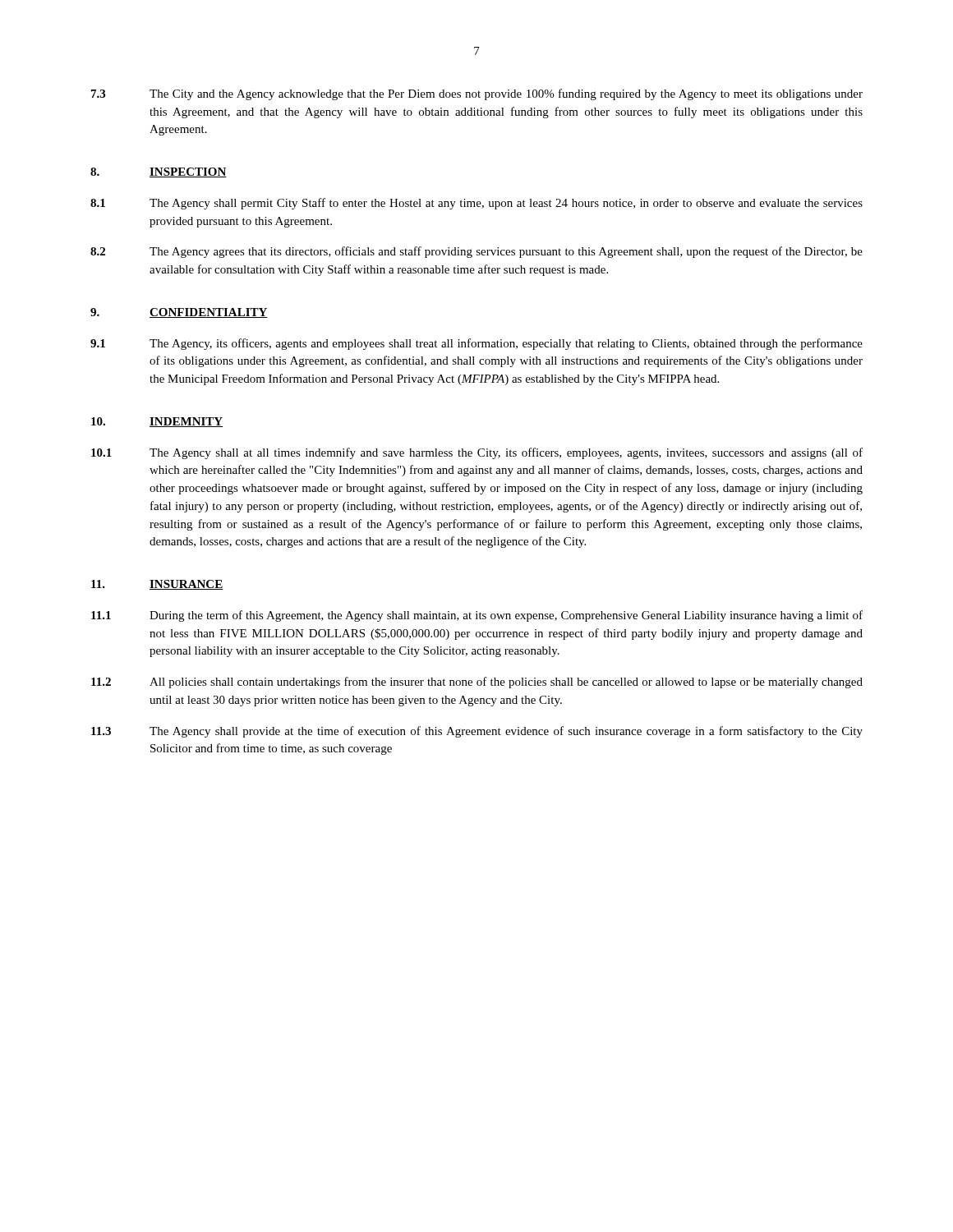Point to the region starting "9. CONFIDENTIALITY"

click(x=179, y=313)
